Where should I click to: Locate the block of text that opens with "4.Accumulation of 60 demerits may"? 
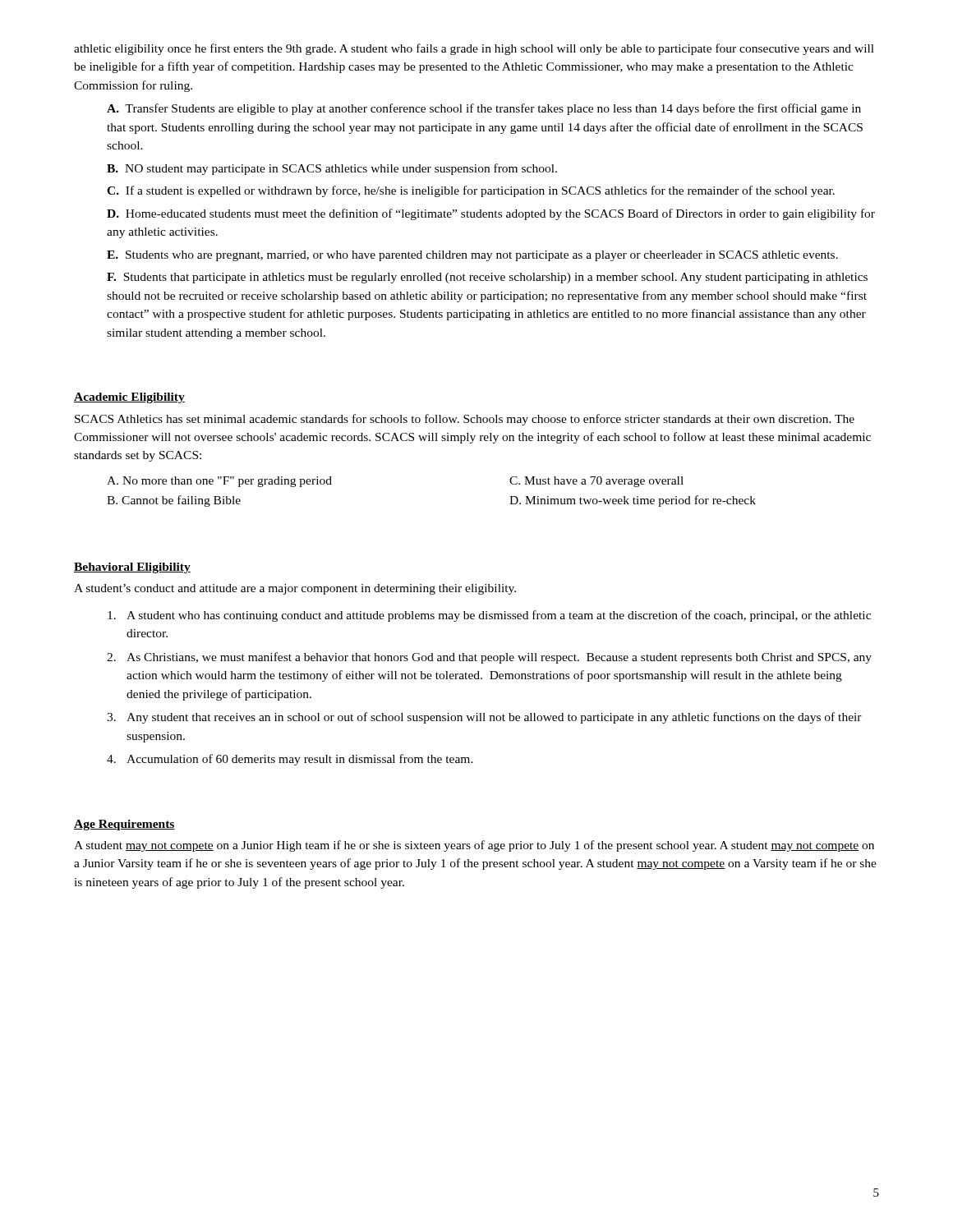pyautogui.click(x=290, y=759)
